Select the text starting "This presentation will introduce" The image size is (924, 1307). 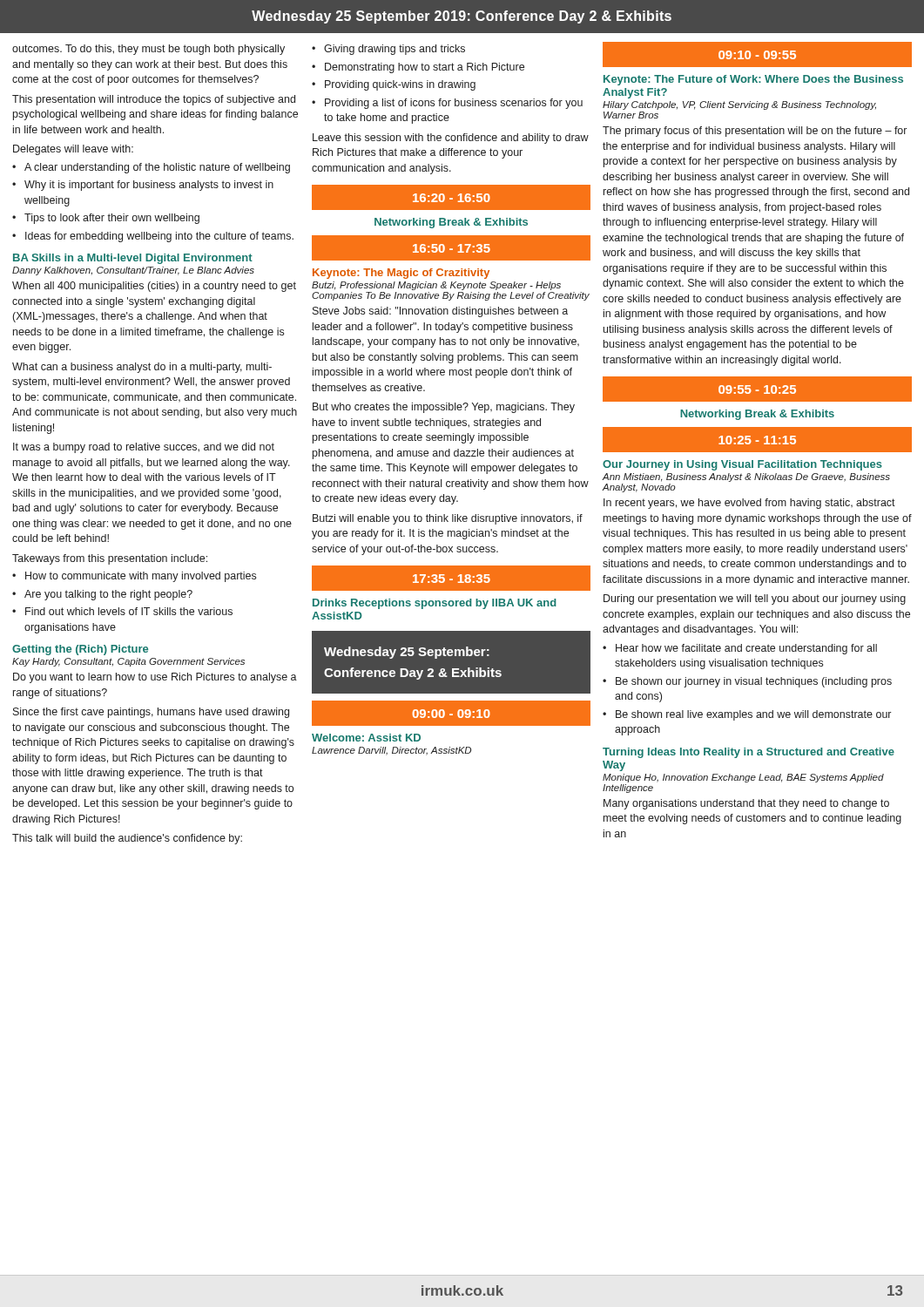tap(155, 114)
